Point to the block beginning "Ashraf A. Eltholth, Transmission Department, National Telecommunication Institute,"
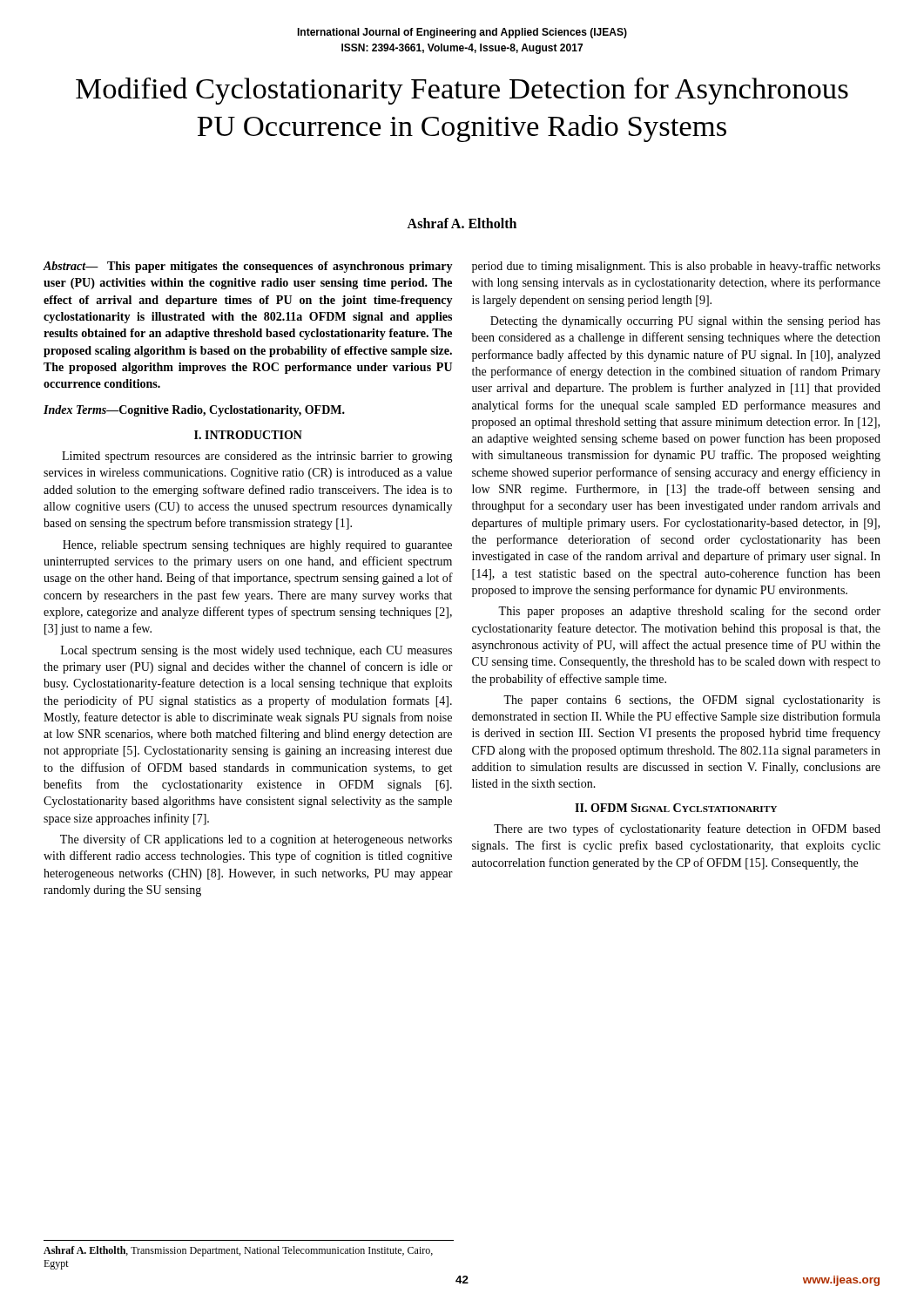This screenshot has width=924, height=1307. click(249, 1257)
